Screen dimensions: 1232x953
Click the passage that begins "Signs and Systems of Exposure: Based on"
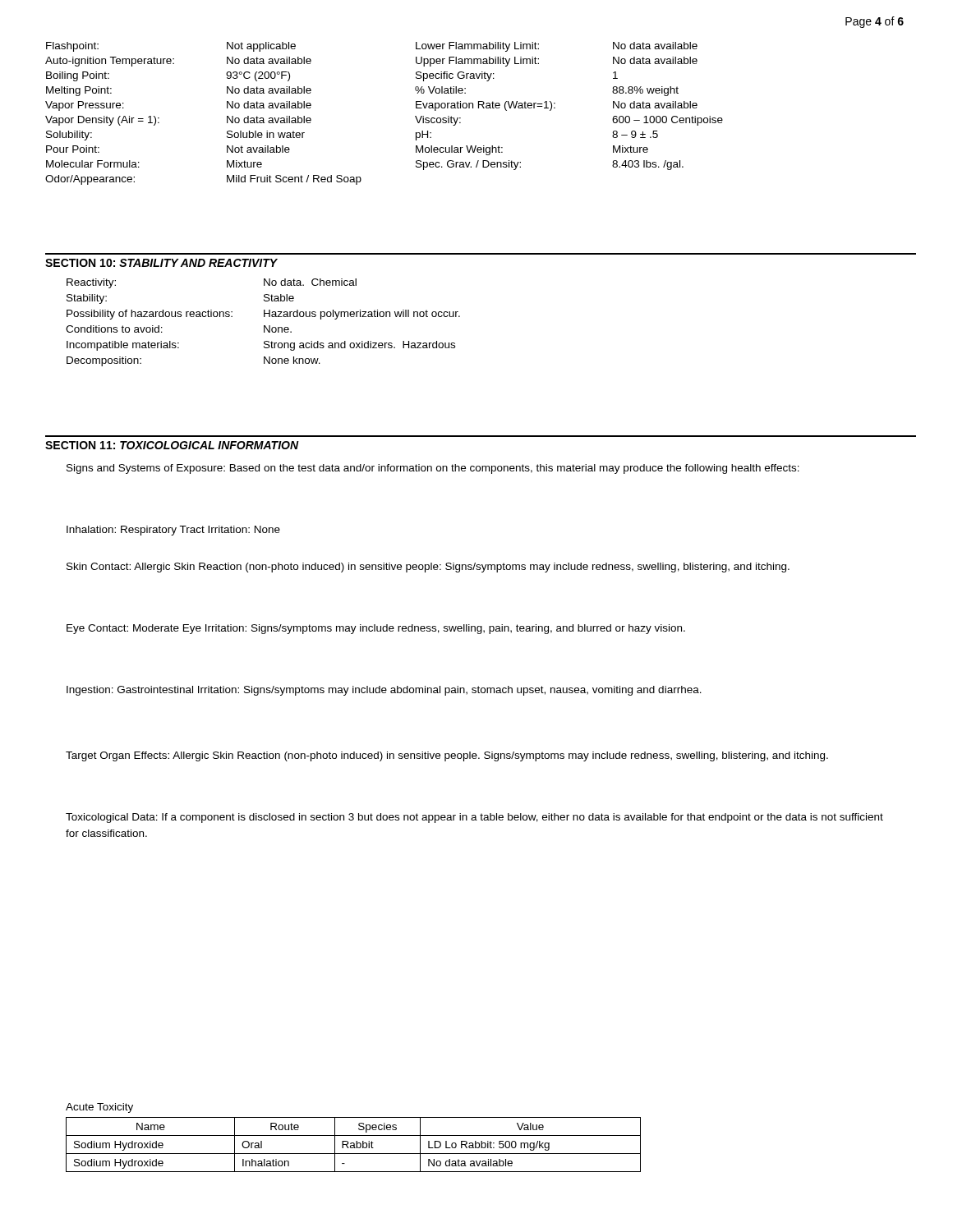click(x=433, y=468)
